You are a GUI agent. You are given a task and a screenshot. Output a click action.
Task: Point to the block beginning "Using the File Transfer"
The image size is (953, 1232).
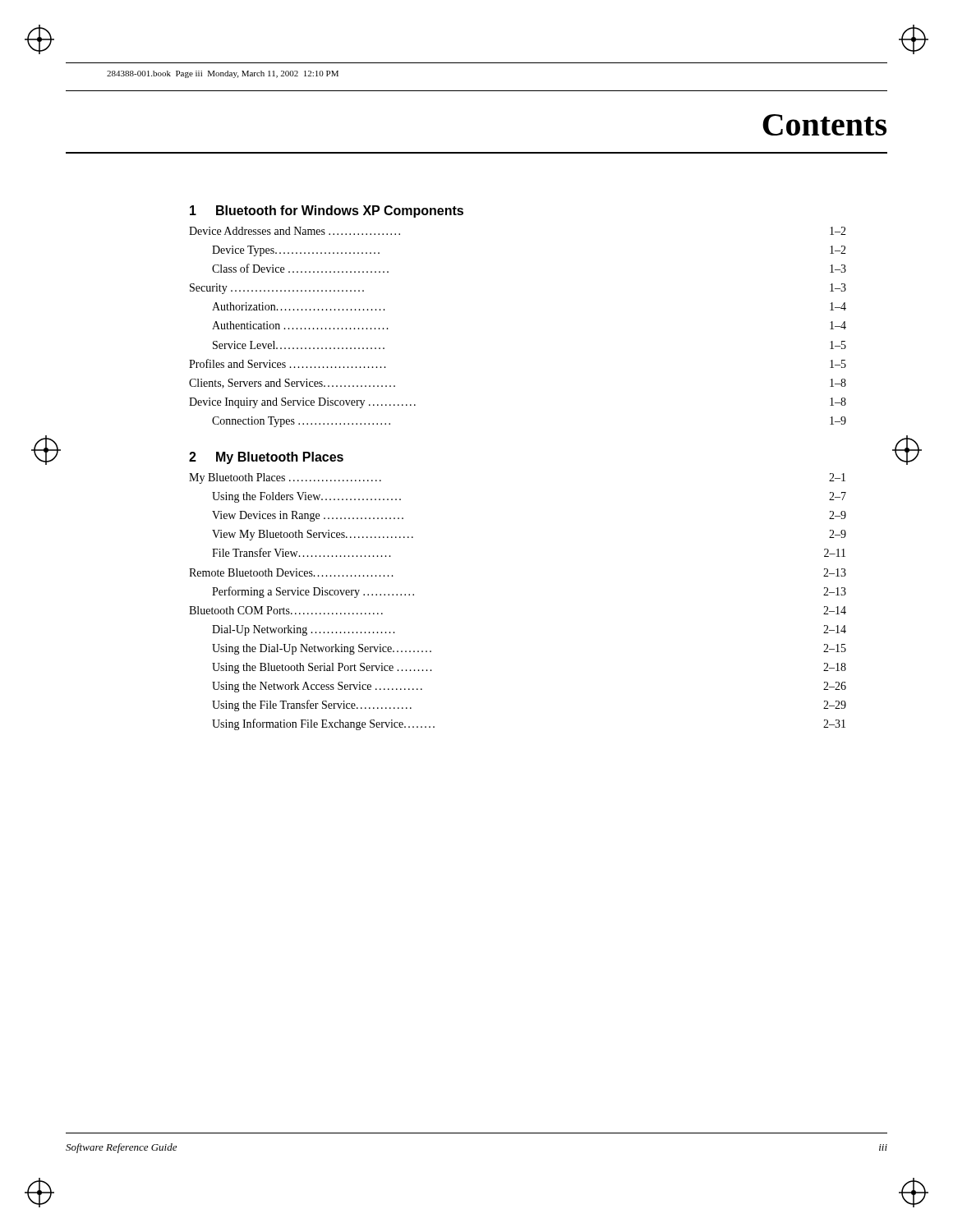coord(288,705)
